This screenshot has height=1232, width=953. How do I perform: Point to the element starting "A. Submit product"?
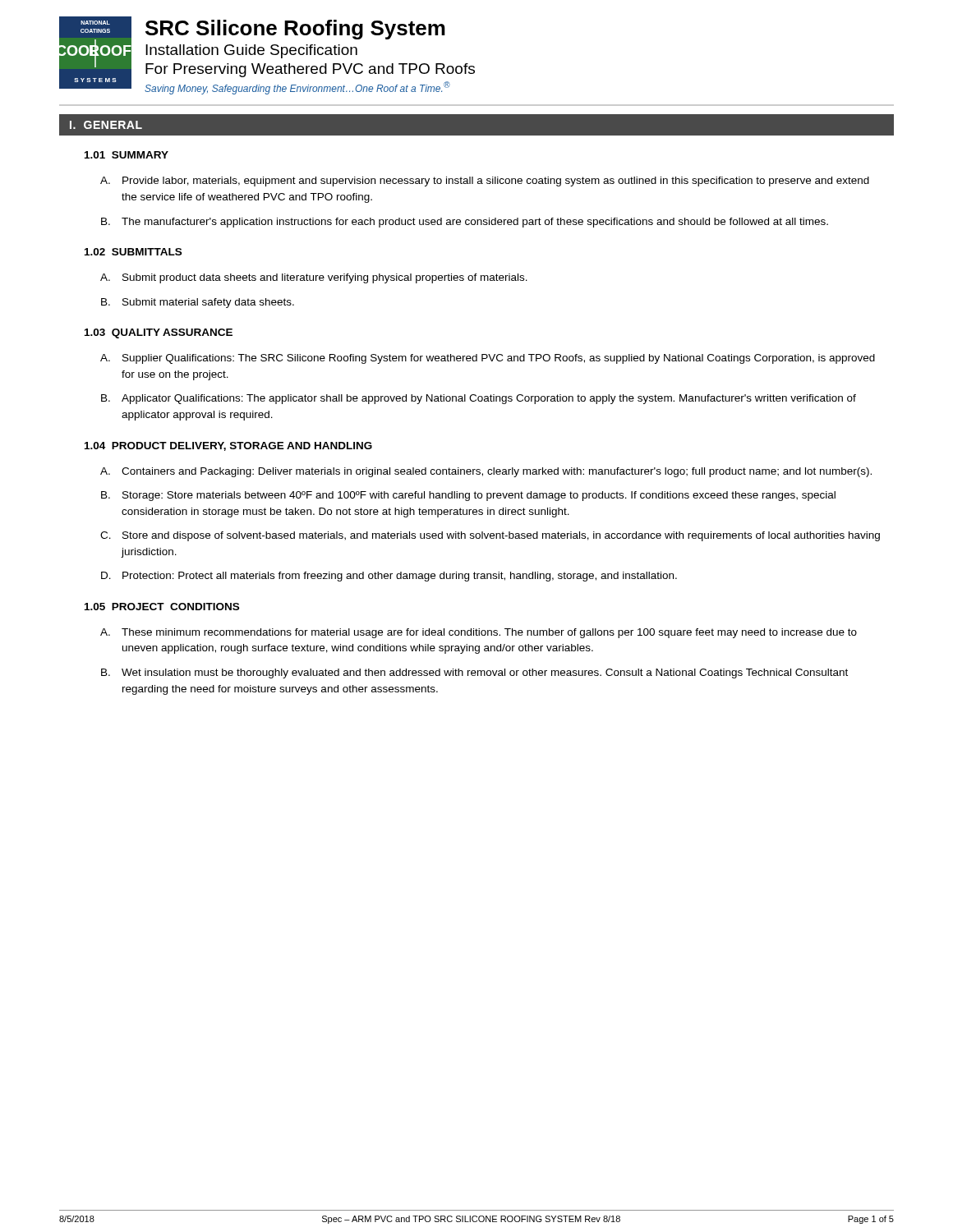pyautogui.click(x=493, y=278)
